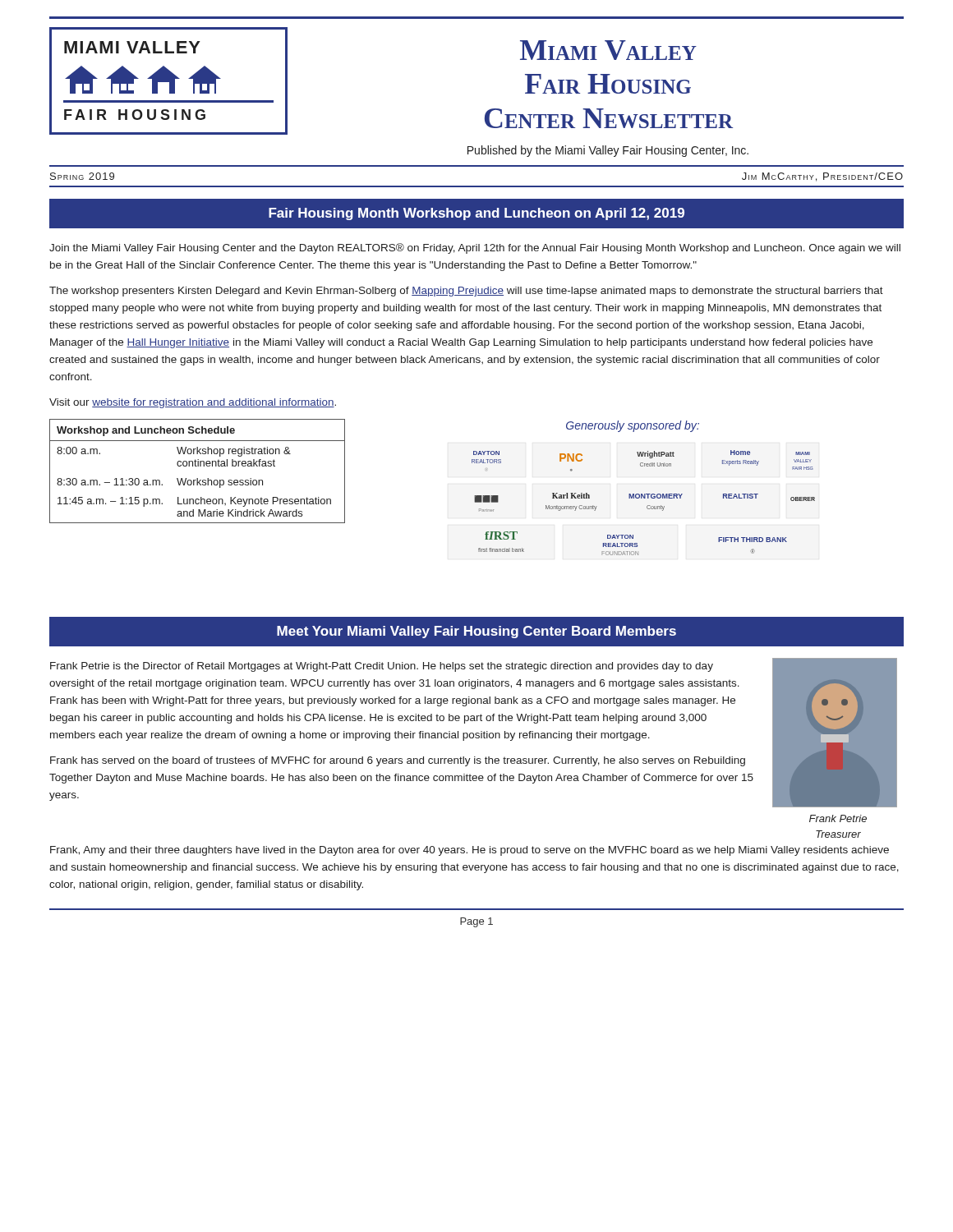Find the section header on this page that starts "Fair Housing Month Workshop"
This screenshot has height=1232, width=953.
[x=476, y=213]
